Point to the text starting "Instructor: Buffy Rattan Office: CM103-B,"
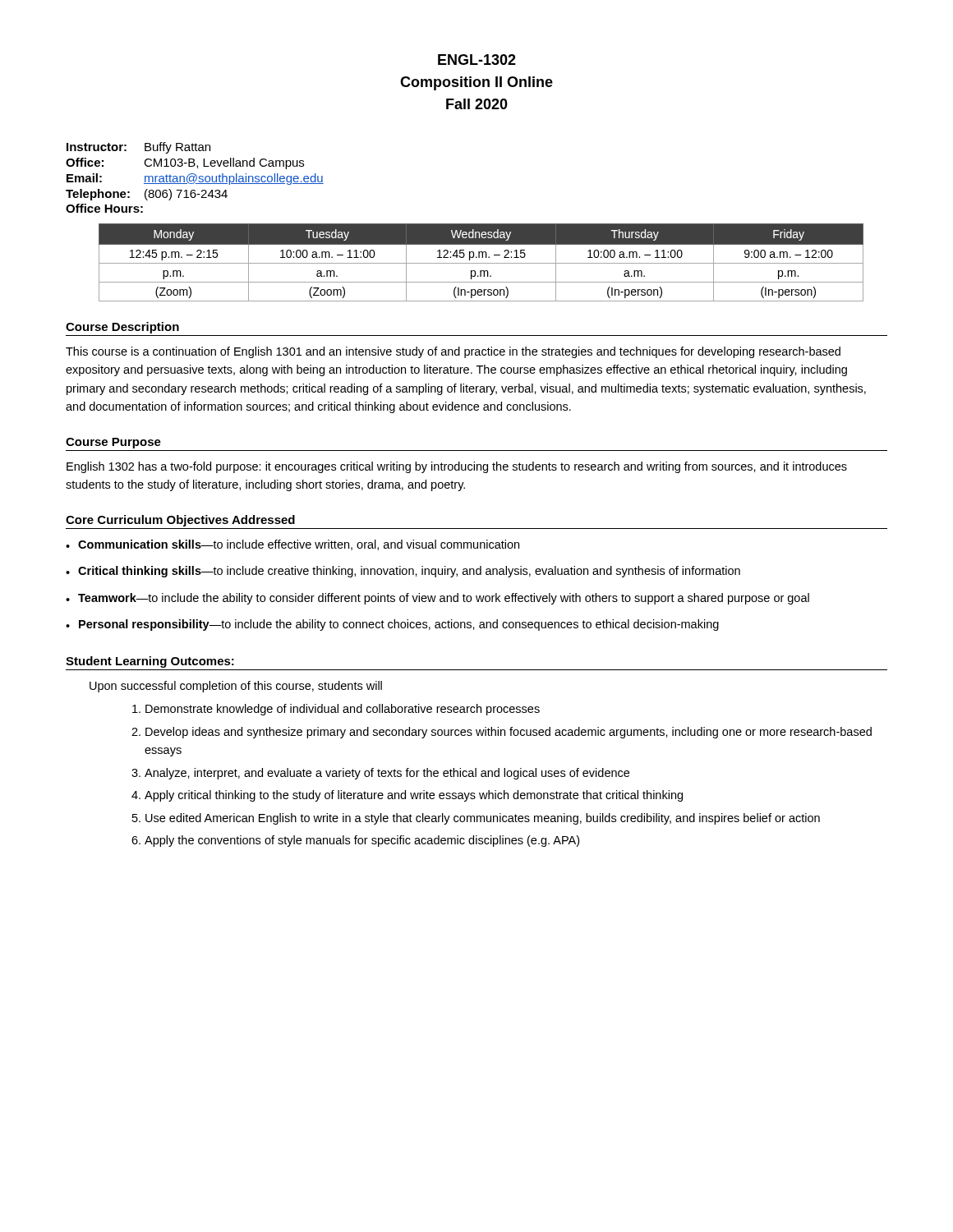Viewport: 953px width, 1232px height. click(x=195, y=177)
